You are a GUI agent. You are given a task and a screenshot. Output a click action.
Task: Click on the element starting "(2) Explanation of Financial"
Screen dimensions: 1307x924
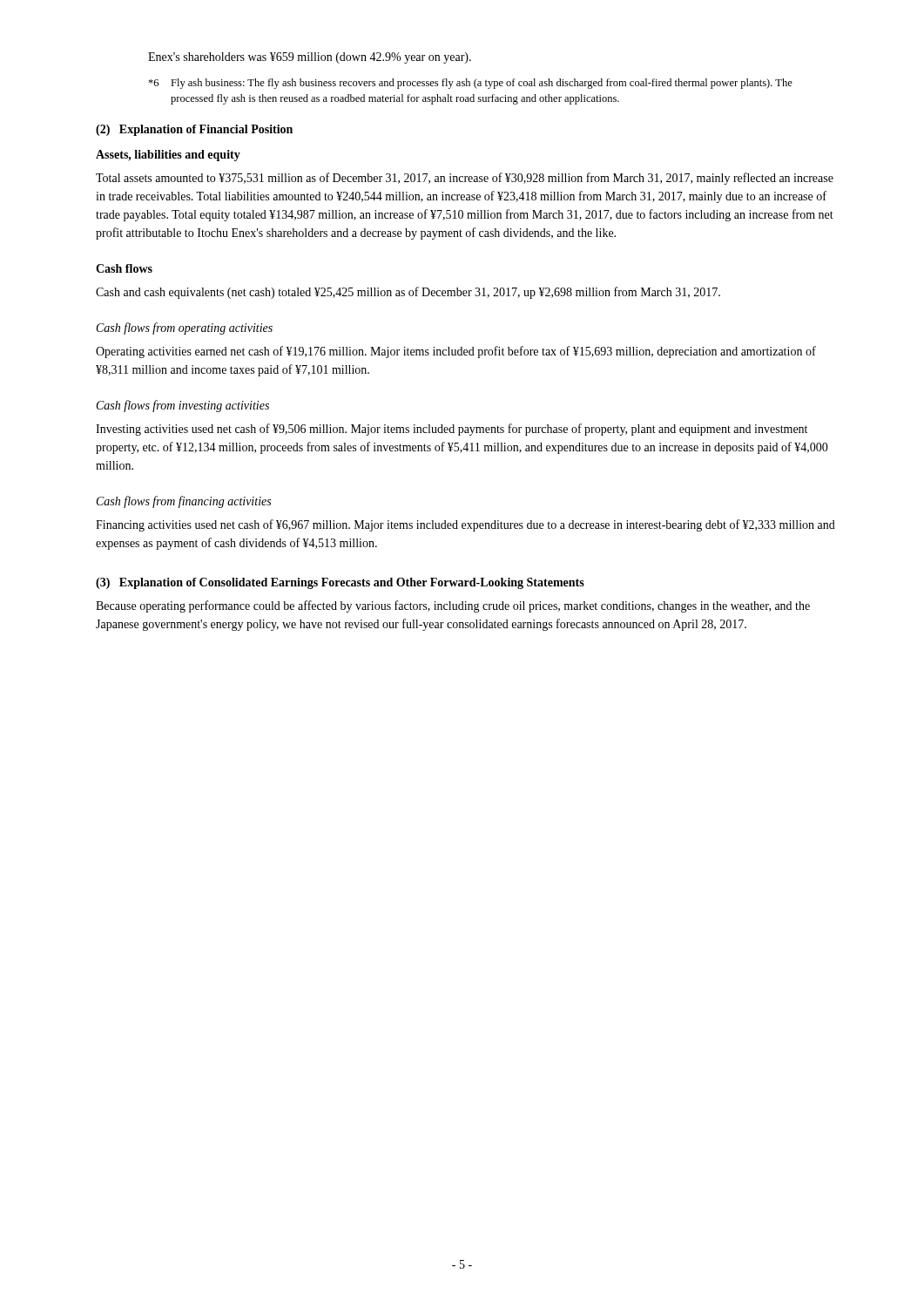194,130
